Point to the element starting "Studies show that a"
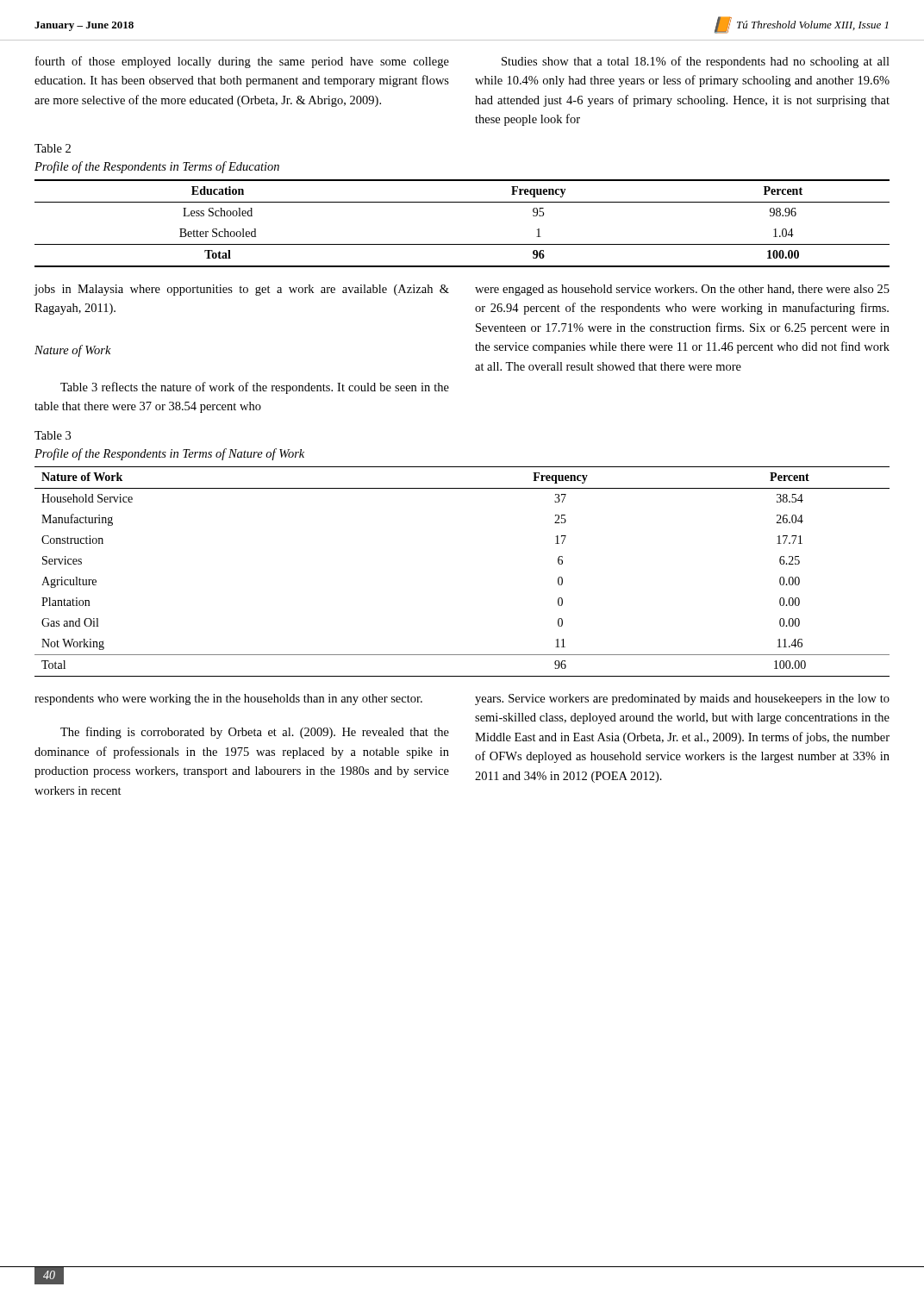Image resolution: width=924 pixels, height=1293 pixels. pos(682,90)
